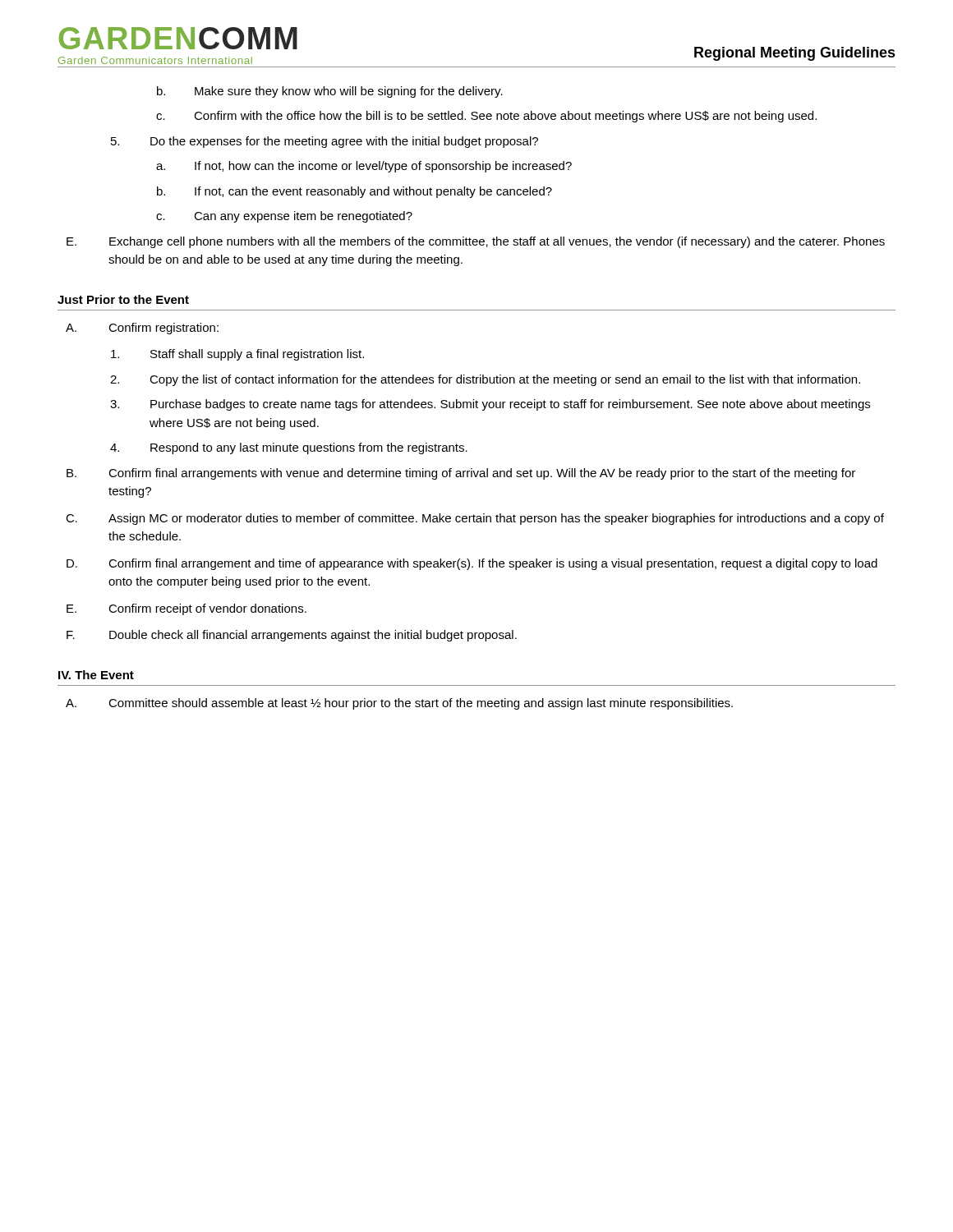Viewport: 953px width, 1232px height.
Task: Click on the list item containing "A. Committee should assemble at"
Action: (476, 703)
